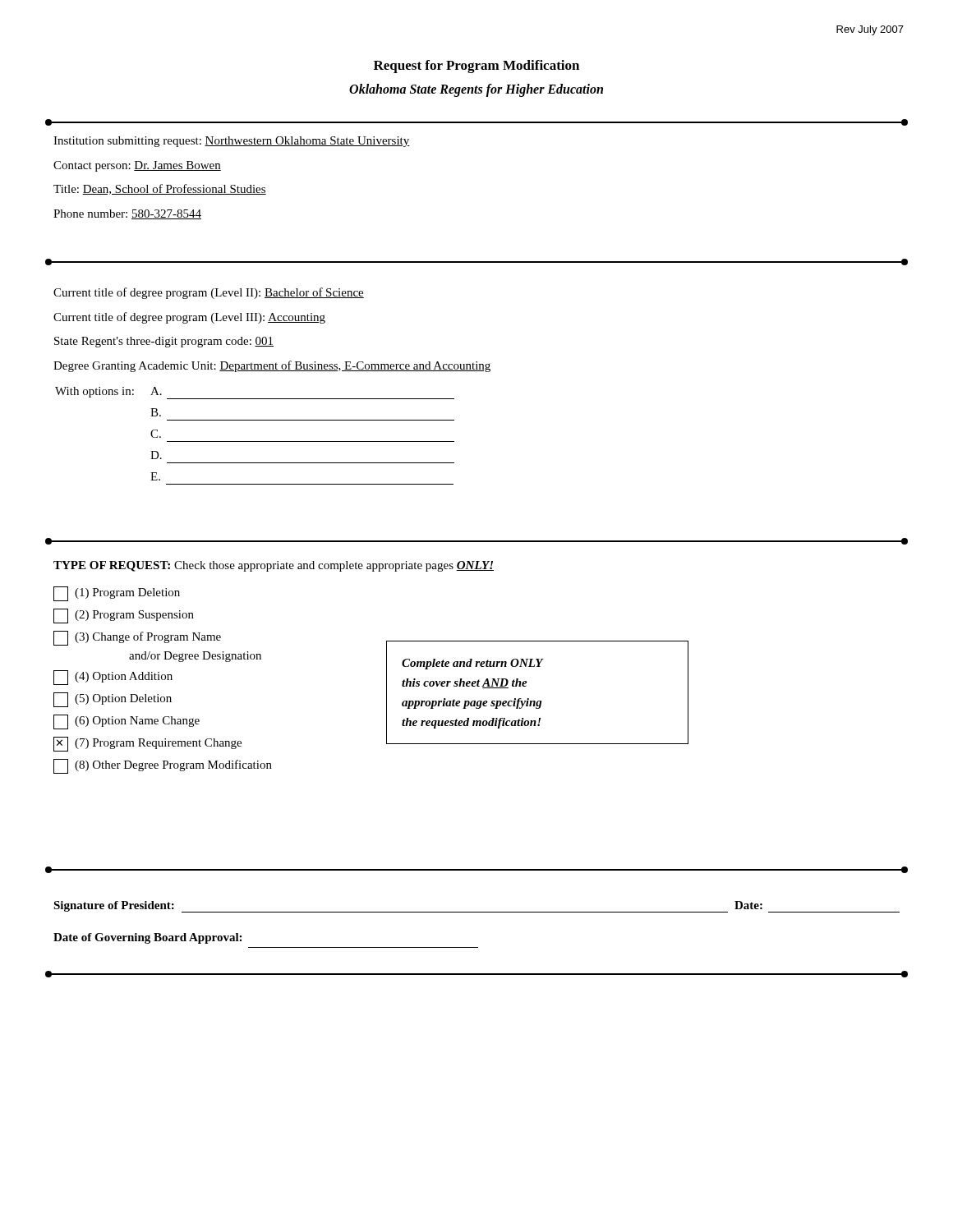The height and width of the screenshot is (1232, 953).
Task: Select the text block that says "Institution submitting request: Northwestern Oklahoma State University Contact"
Action: coord(232,142)
